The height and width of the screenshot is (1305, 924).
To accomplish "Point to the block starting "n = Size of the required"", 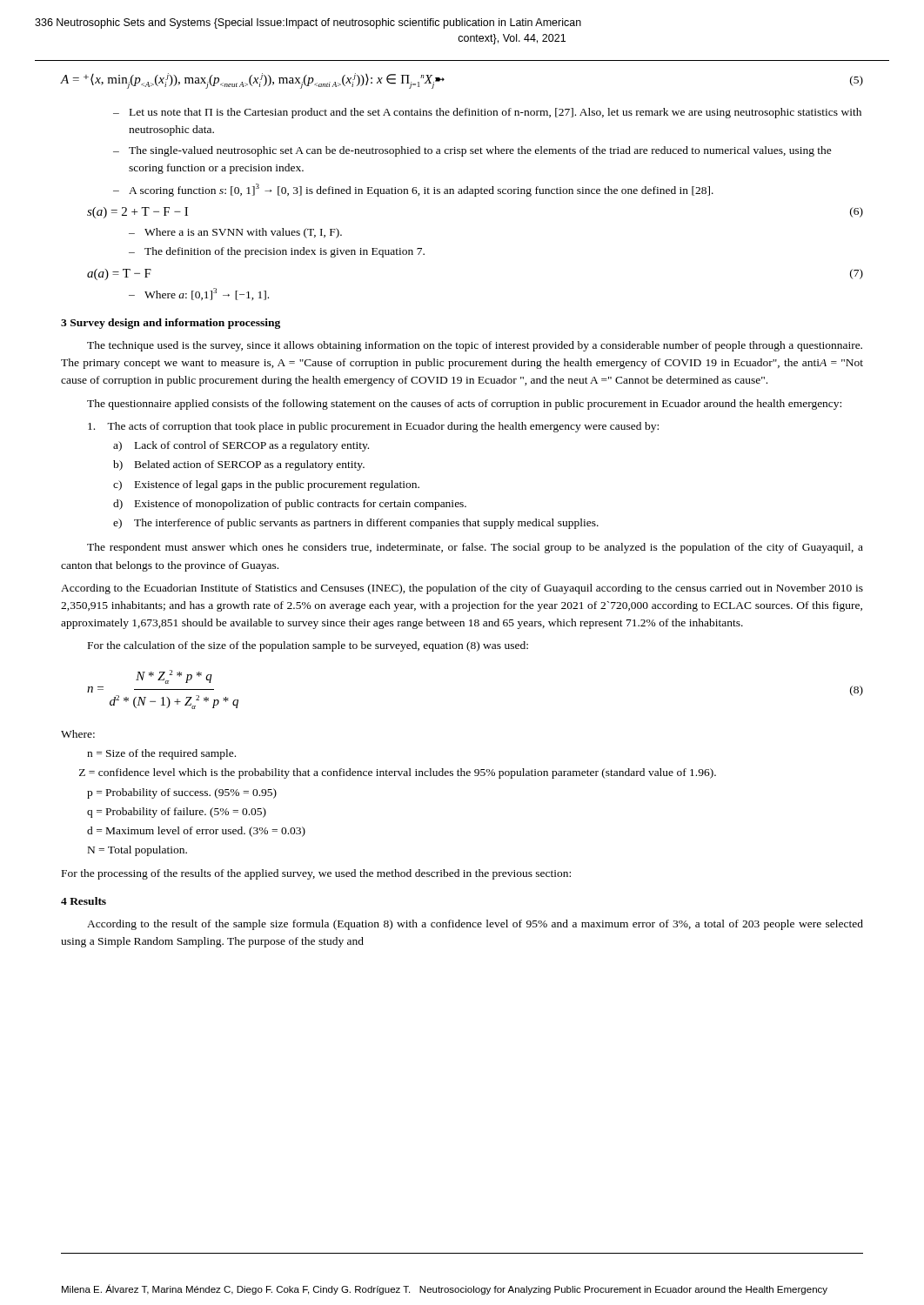I will (162, 753).
